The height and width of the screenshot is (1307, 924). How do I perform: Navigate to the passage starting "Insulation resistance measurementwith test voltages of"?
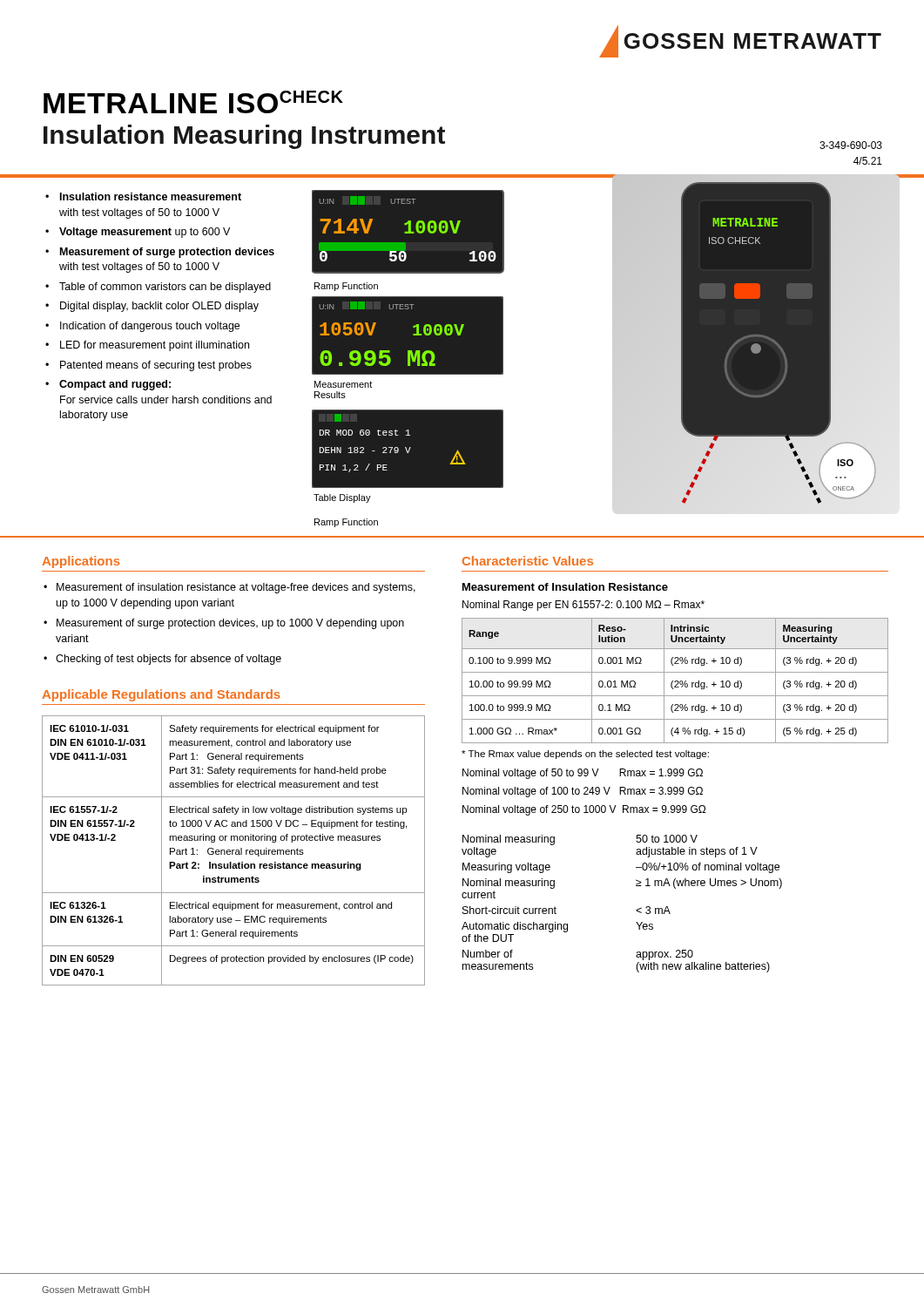click(150, 205)
